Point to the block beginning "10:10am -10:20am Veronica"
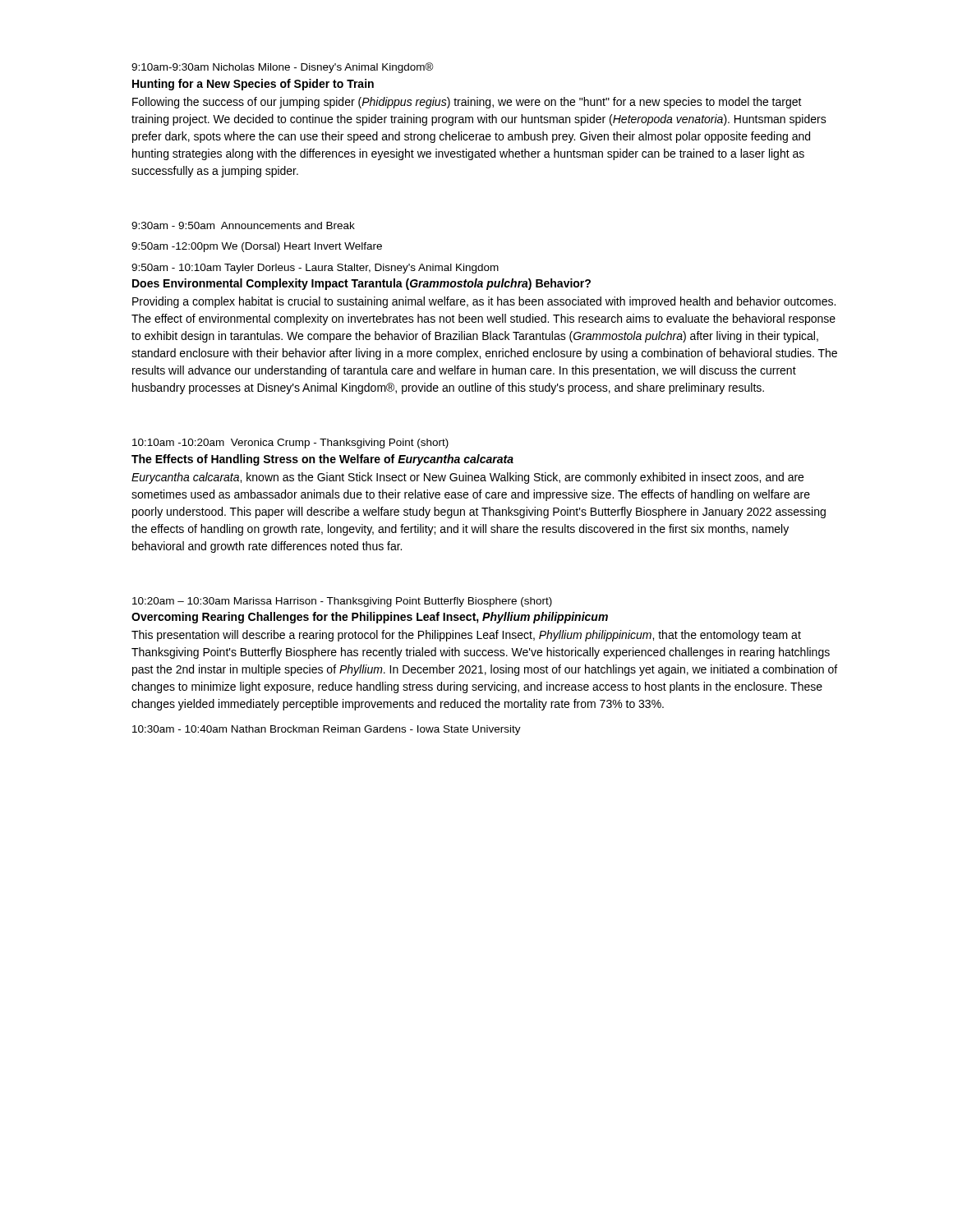Screen dimensions: 1232x953 coord(290,443)
